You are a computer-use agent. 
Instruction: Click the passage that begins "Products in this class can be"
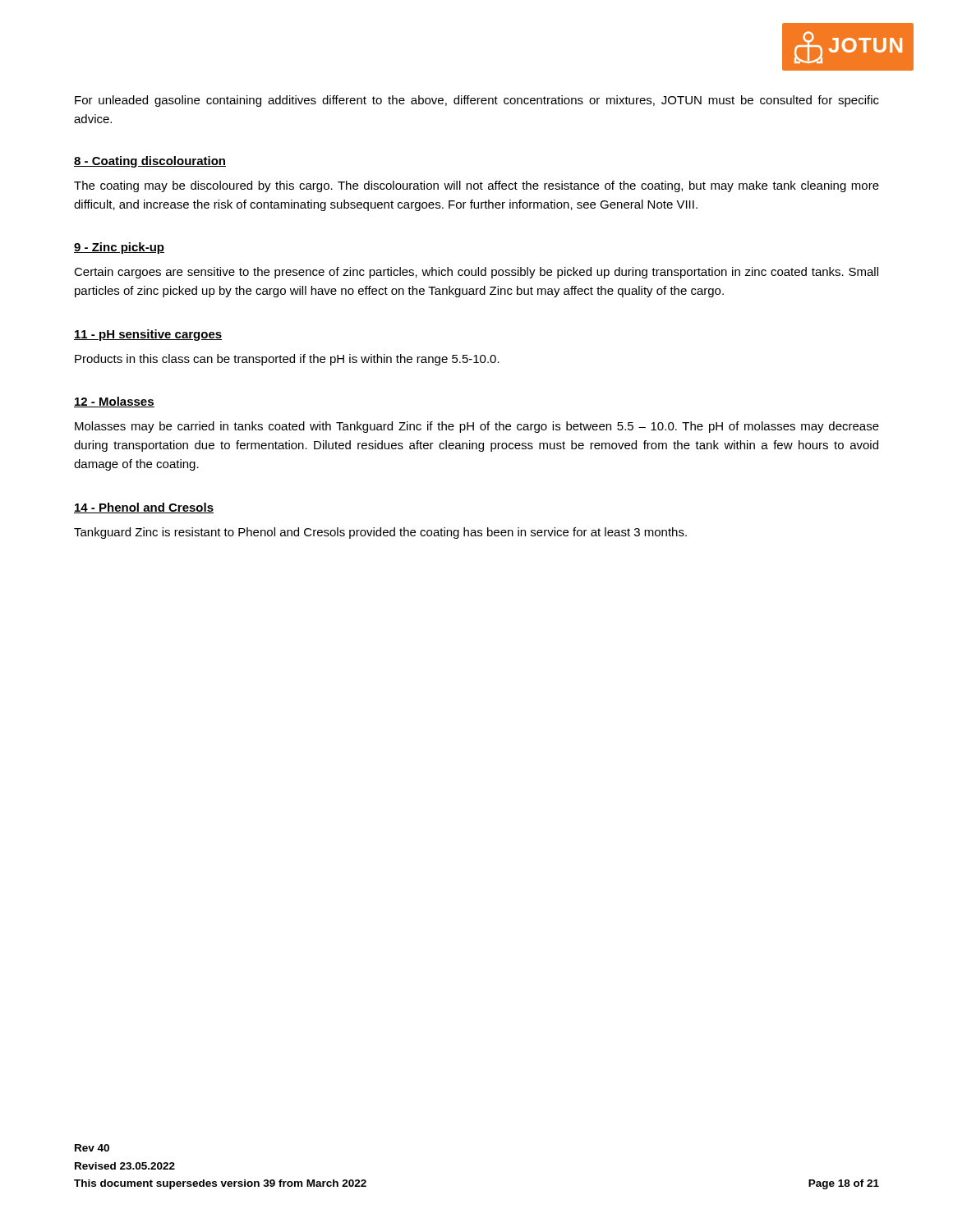[x=287, y=358]
